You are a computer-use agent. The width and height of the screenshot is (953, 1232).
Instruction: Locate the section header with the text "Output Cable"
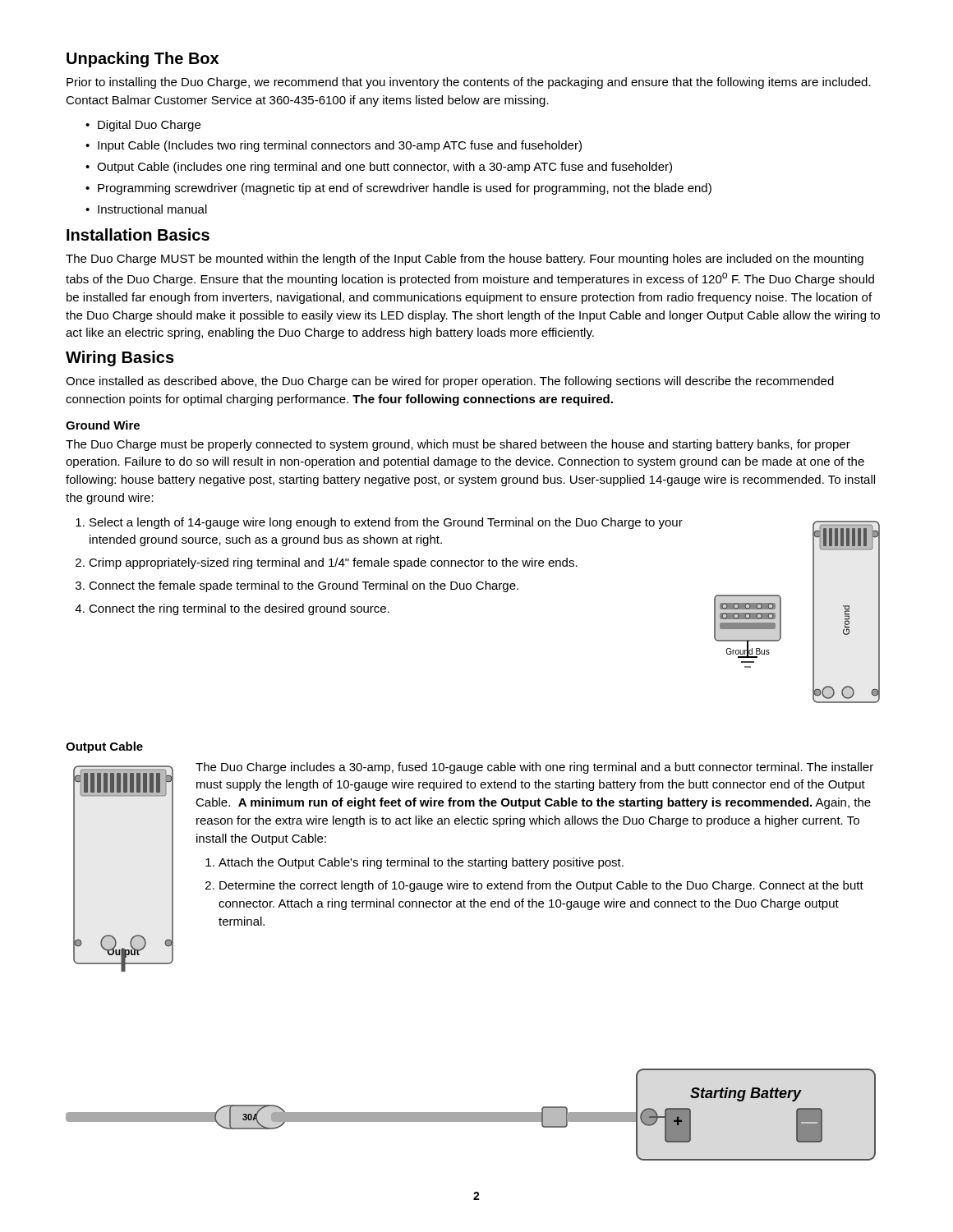tap(104, 747)
